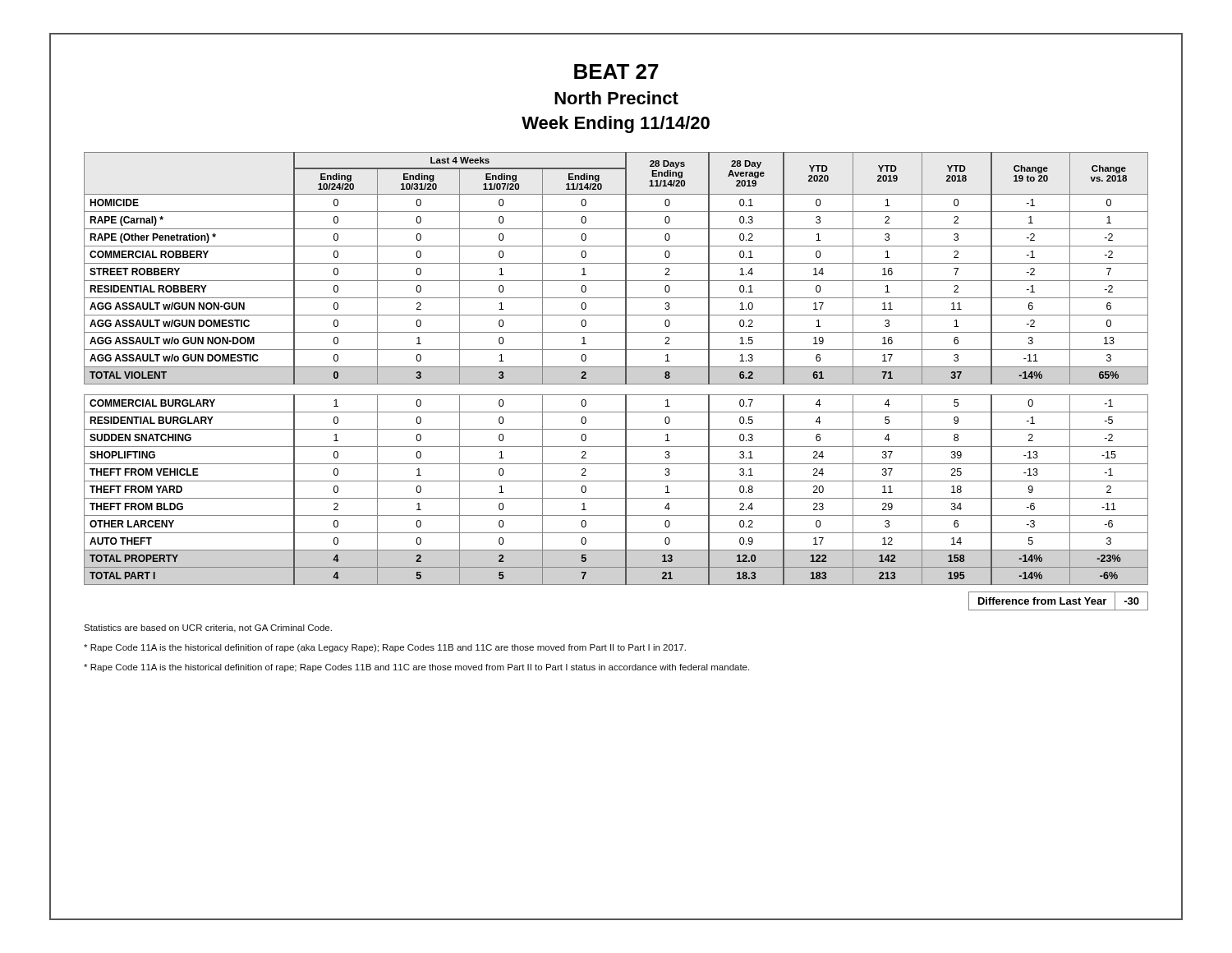
Task: Click a table
Action: tap(616, 368)
